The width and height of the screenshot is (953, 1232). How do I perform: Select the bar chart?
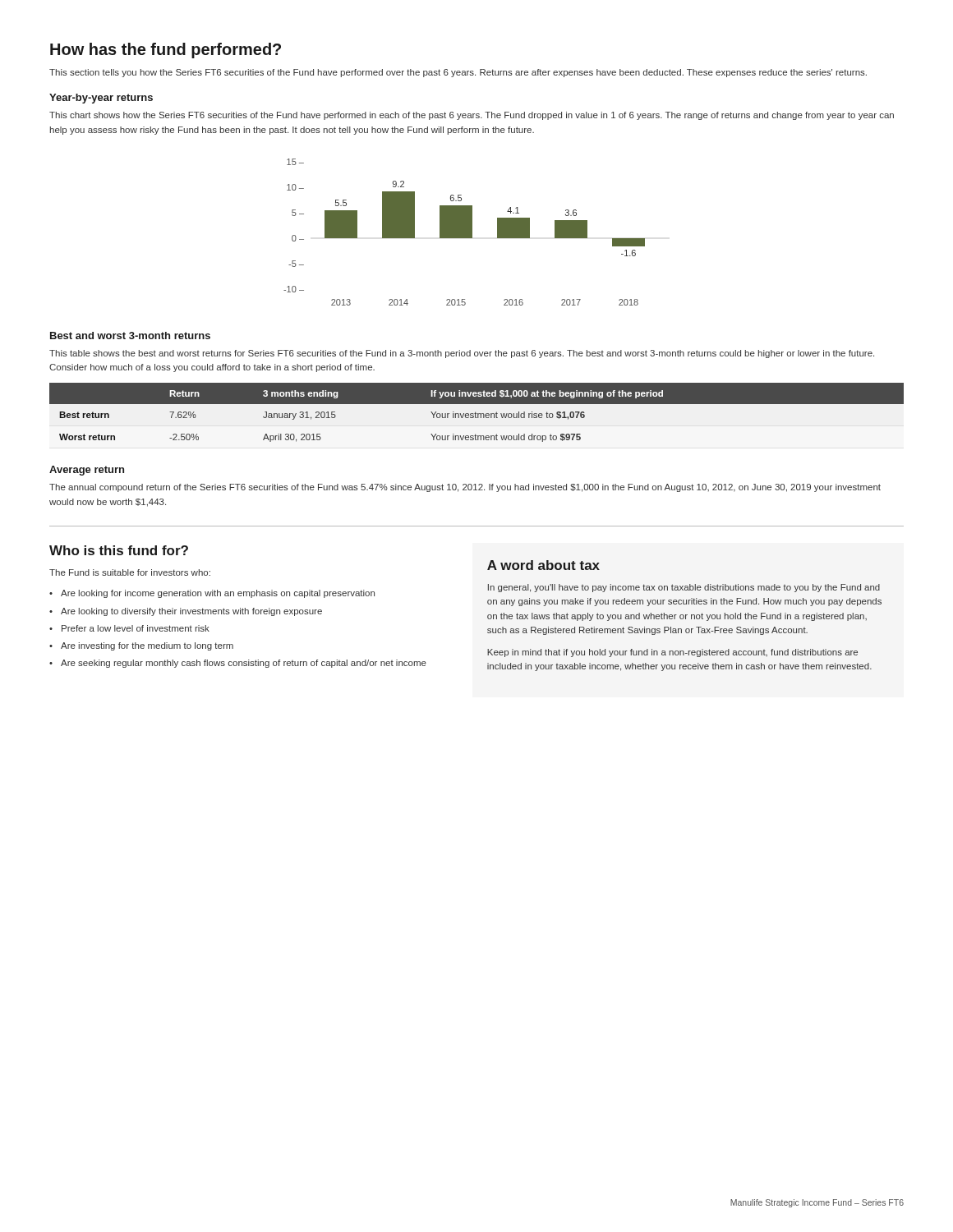pyautogui.click(x=476, y=231)
